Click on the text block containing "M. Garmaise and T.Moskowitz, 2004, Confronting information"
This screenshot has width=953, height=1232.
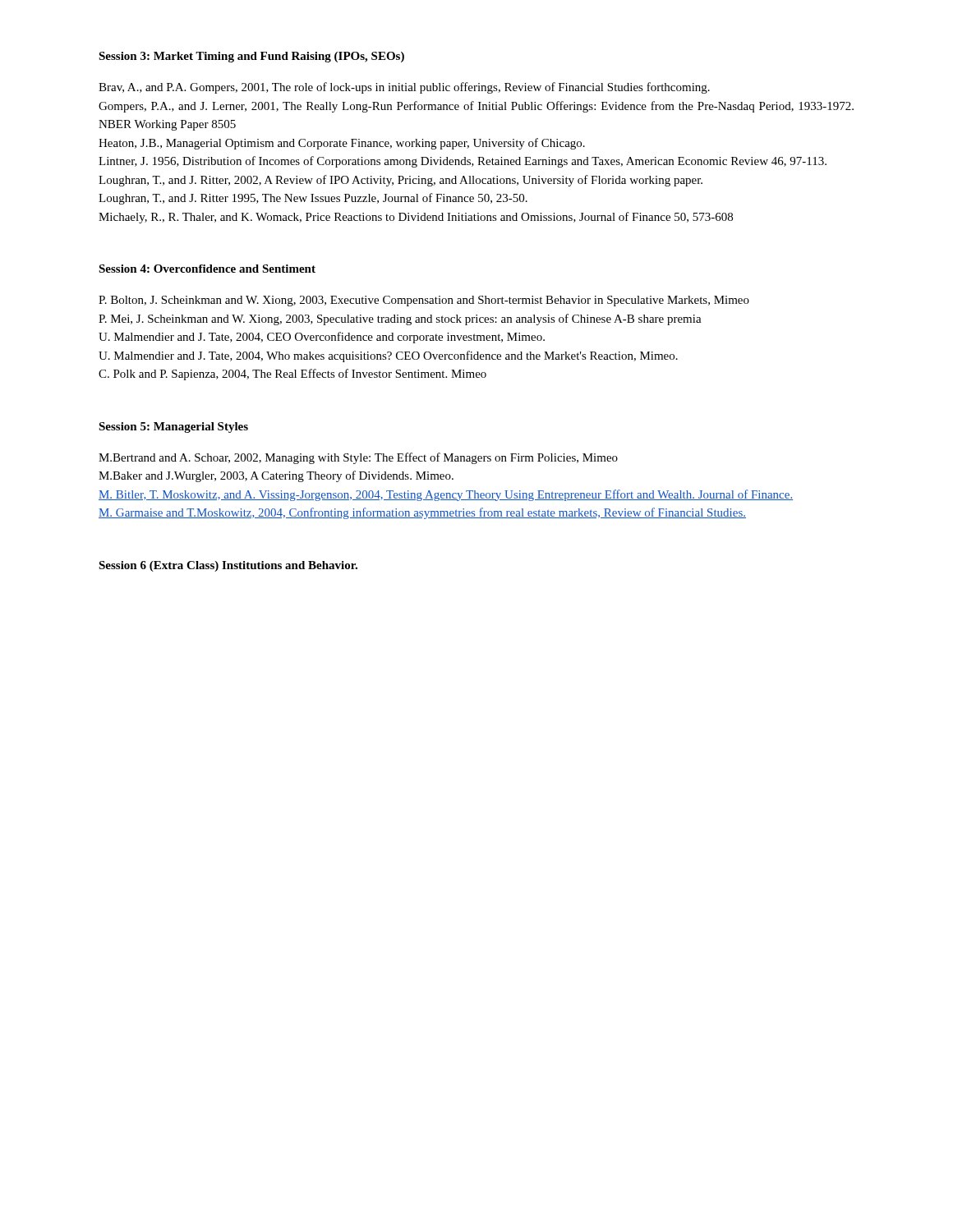coord(422,513)
